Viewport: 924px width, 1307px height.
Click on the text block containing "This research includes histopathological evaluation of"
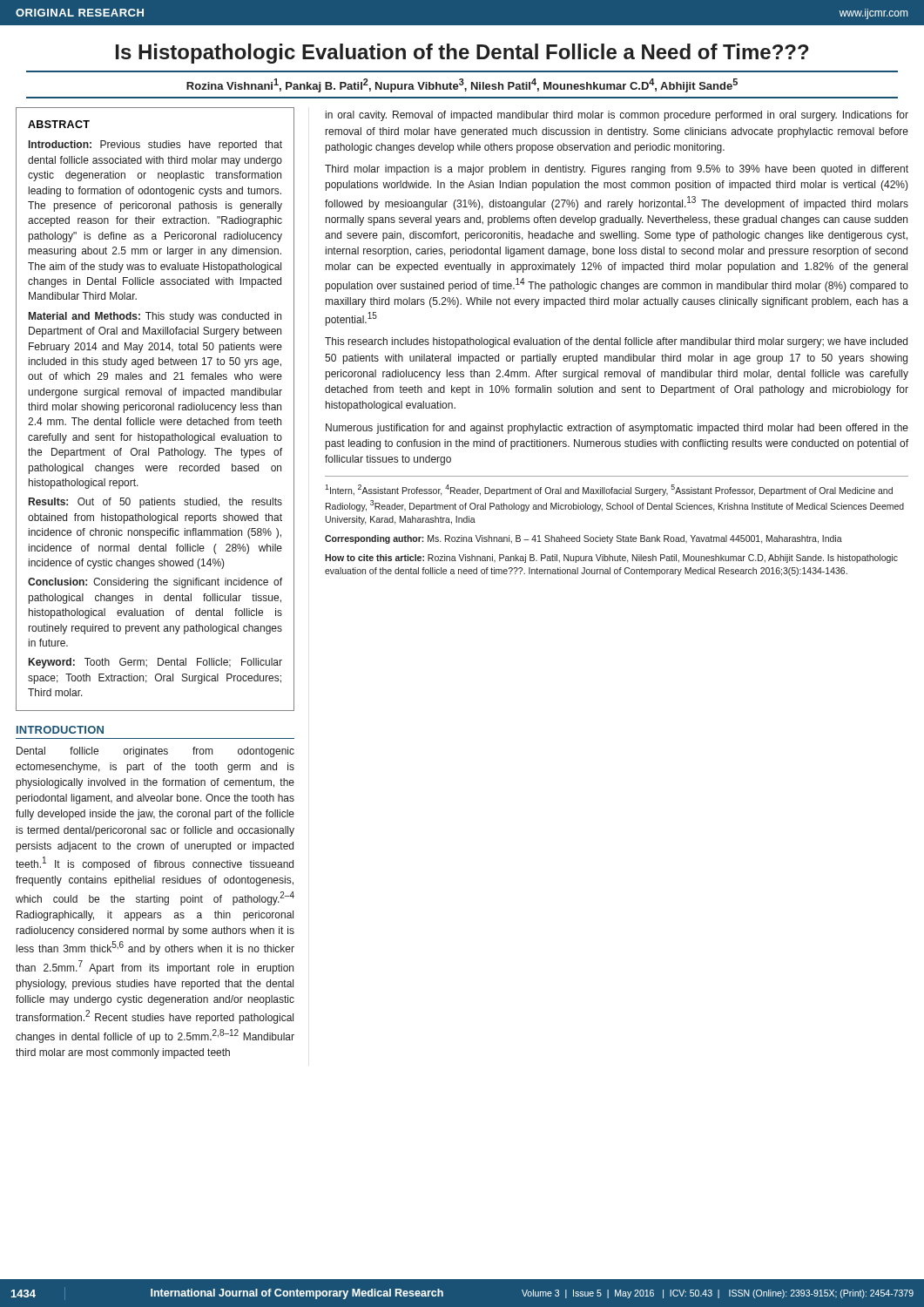[617, 374]
